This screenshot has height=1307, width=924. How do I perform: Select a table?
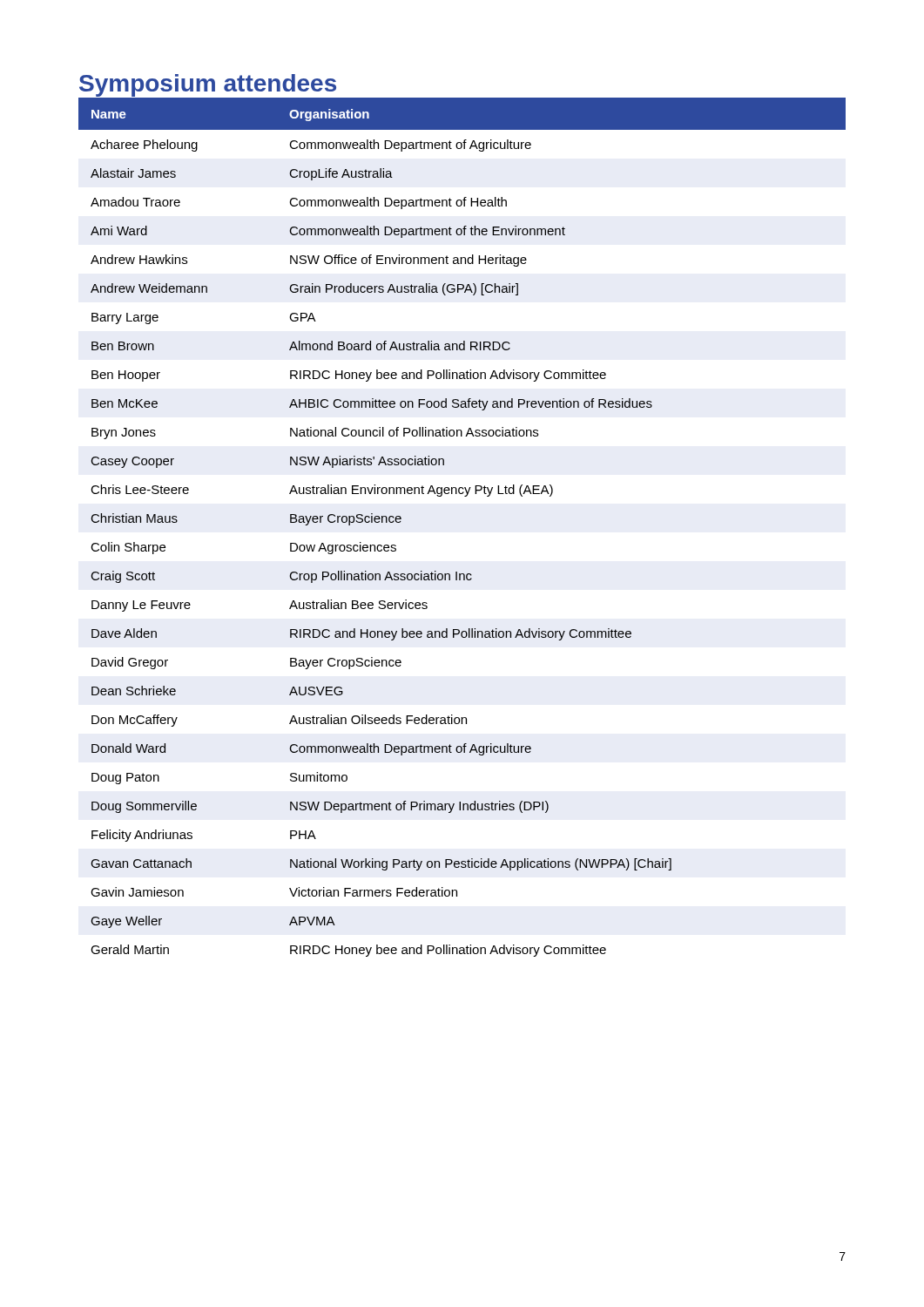click(x=462, y=531)
